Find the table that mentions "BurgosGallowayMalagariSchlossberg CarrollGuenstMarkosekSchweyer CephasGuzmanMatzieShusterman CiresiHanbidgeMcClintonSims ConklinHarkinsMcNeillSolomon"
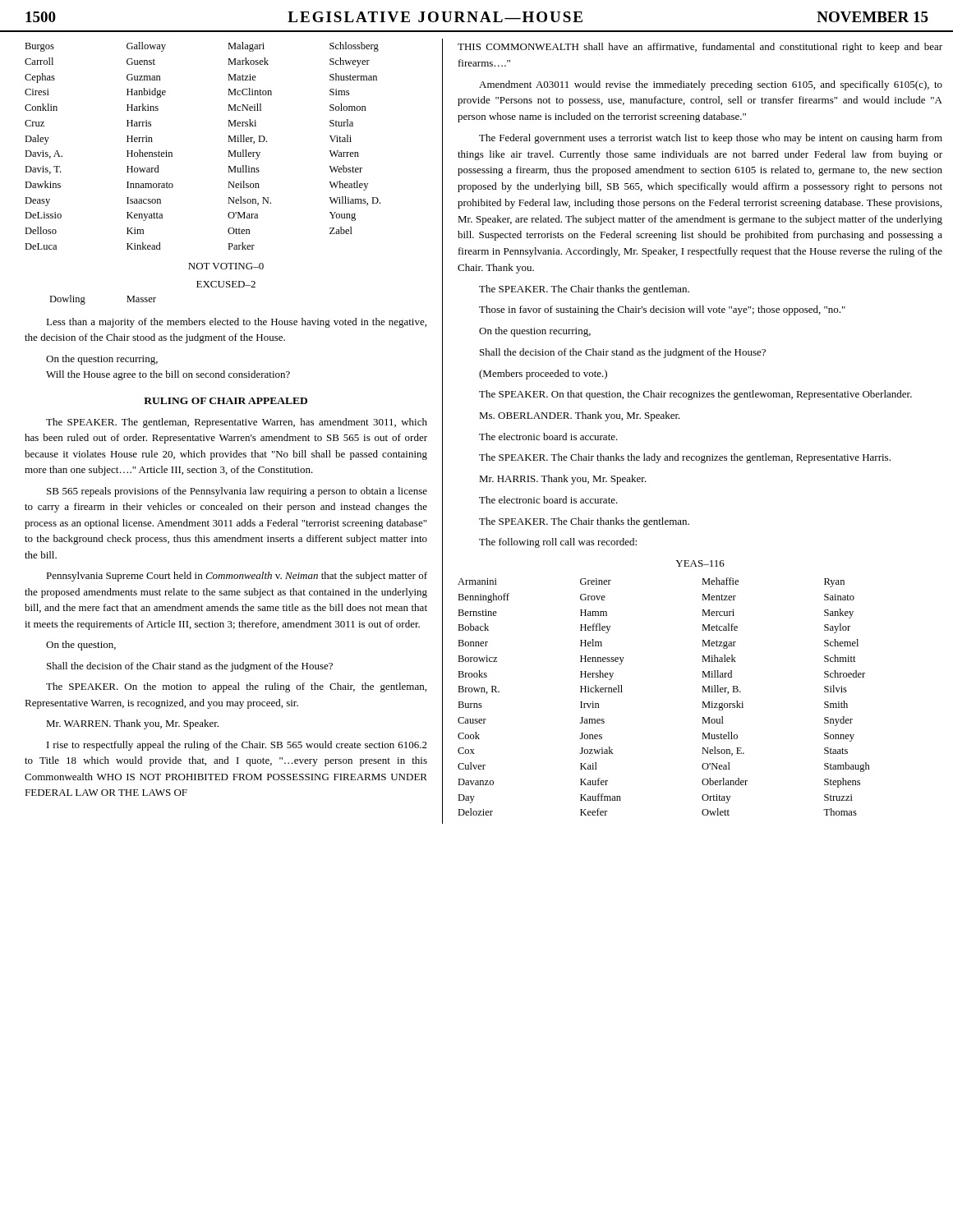 click(226, 146)
